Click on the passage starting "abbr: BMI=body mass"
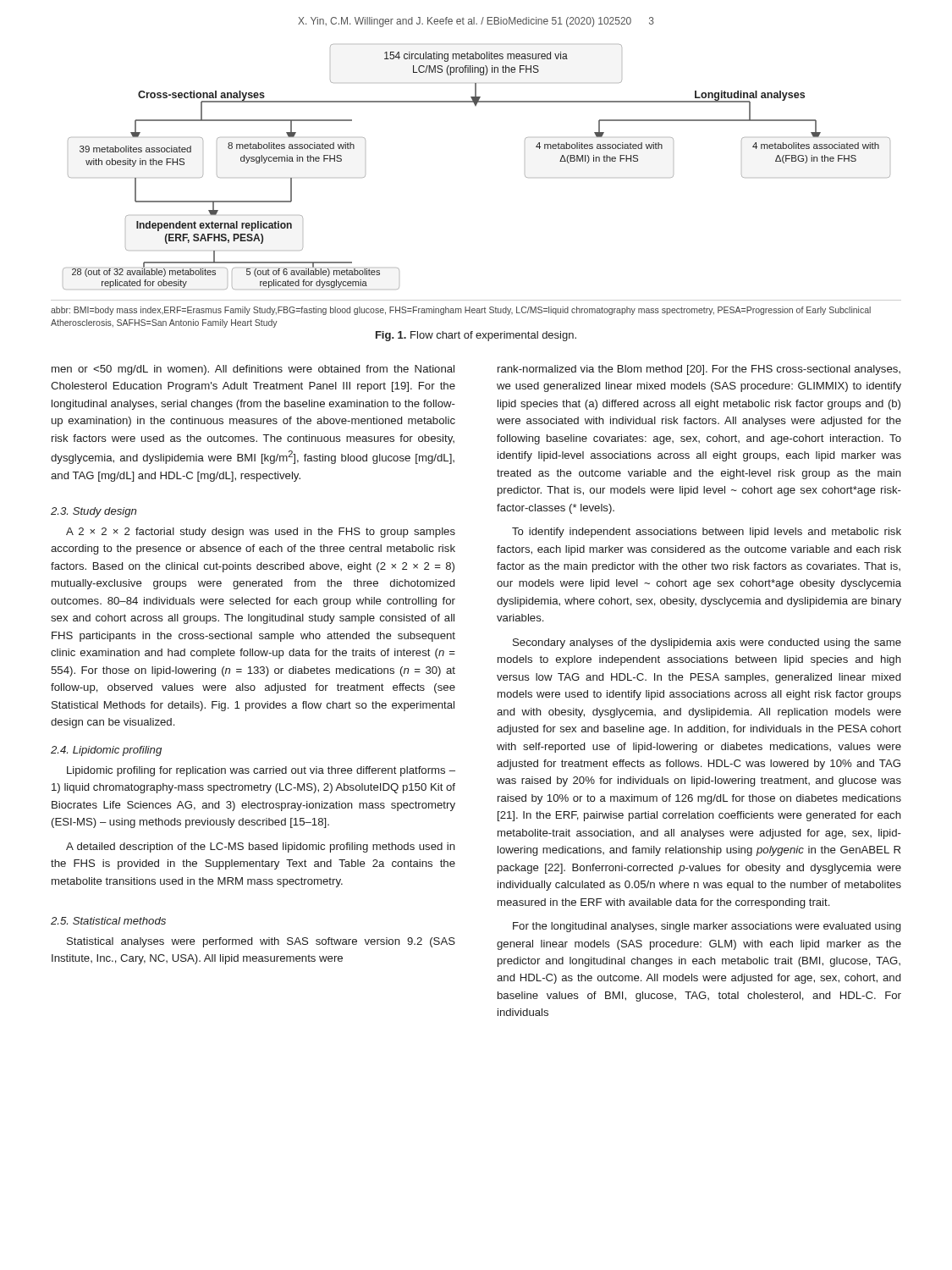 (x=461, y=316)
